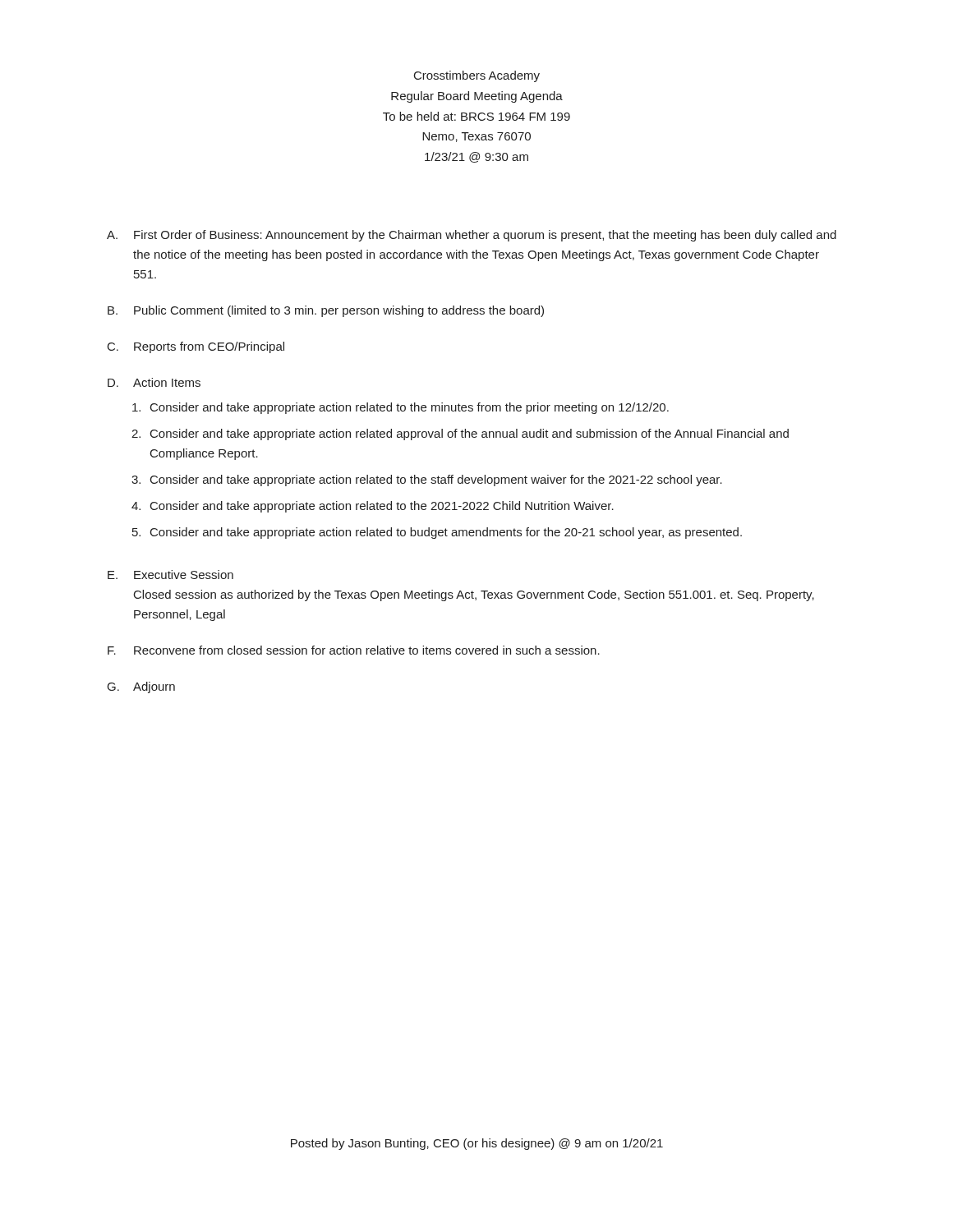The height and width of the screenshot is (1232, 953).
Task: Navigate to the region starting "B. Public Comment (limited to 3"
Action: (476, 310)
